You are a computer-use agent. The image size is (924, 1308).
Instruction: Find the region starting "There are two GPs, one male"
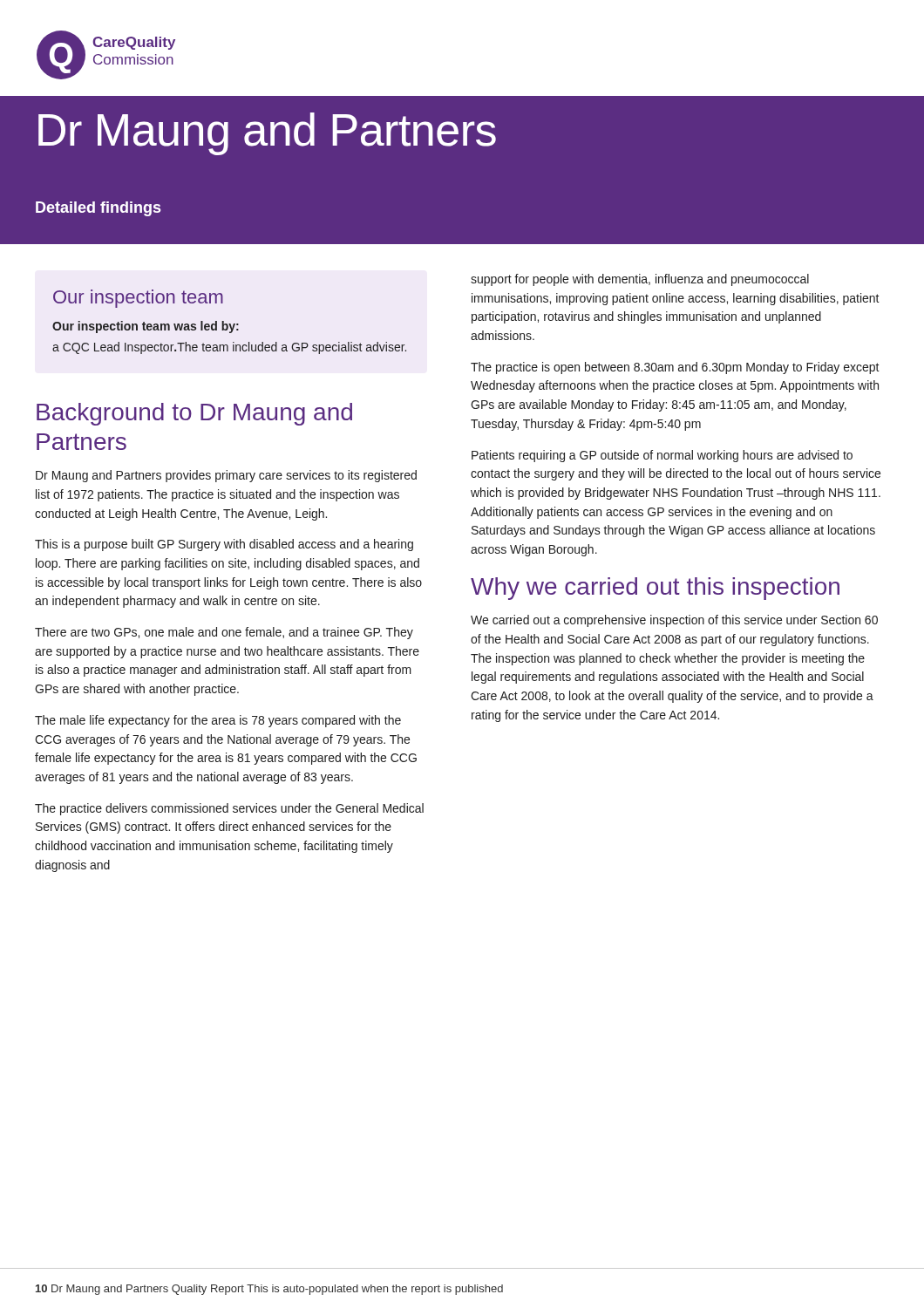pyautogui.click(x=227, y=661)
